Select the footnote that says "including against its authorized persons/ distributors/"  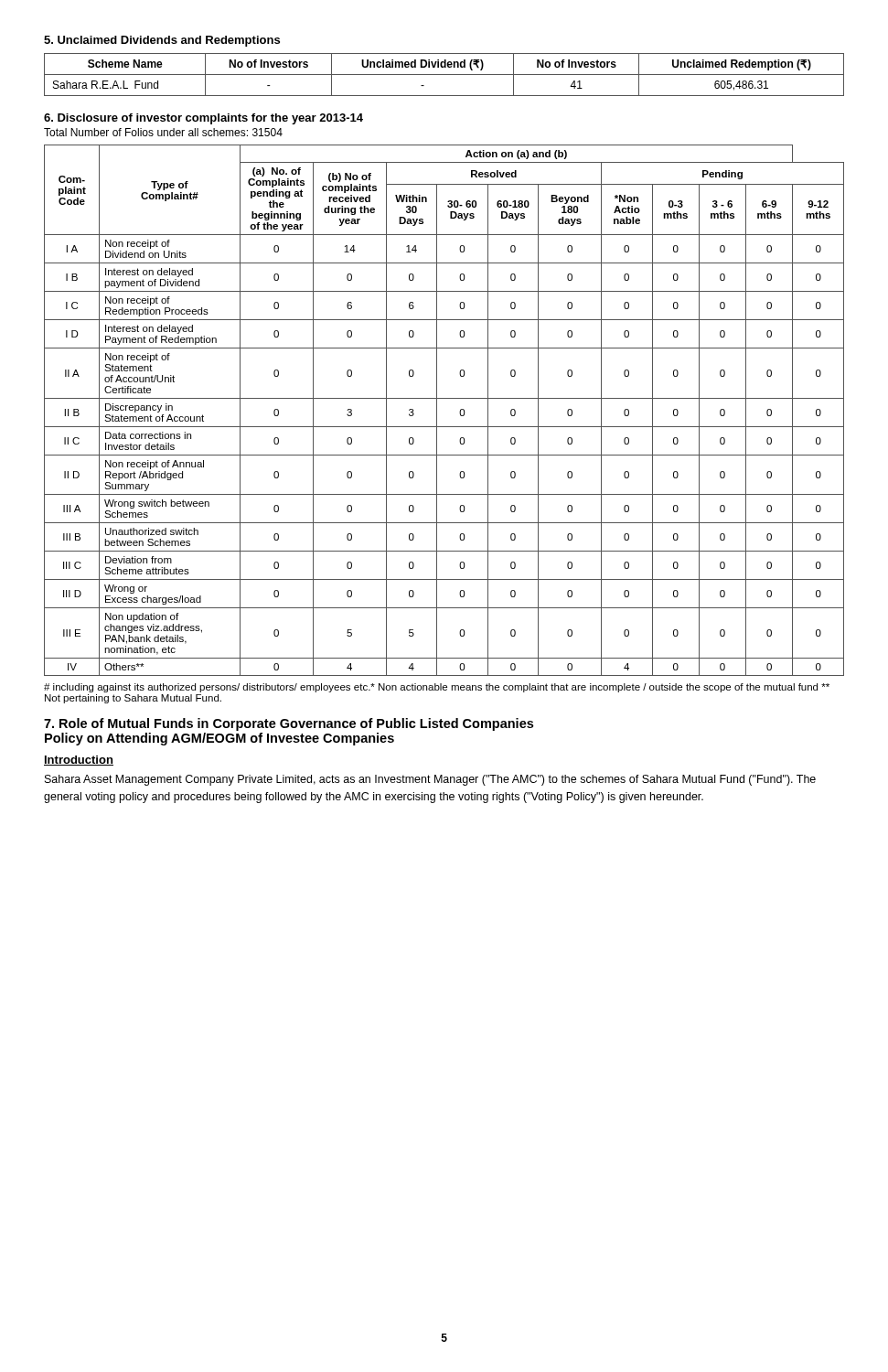point(437,692)
